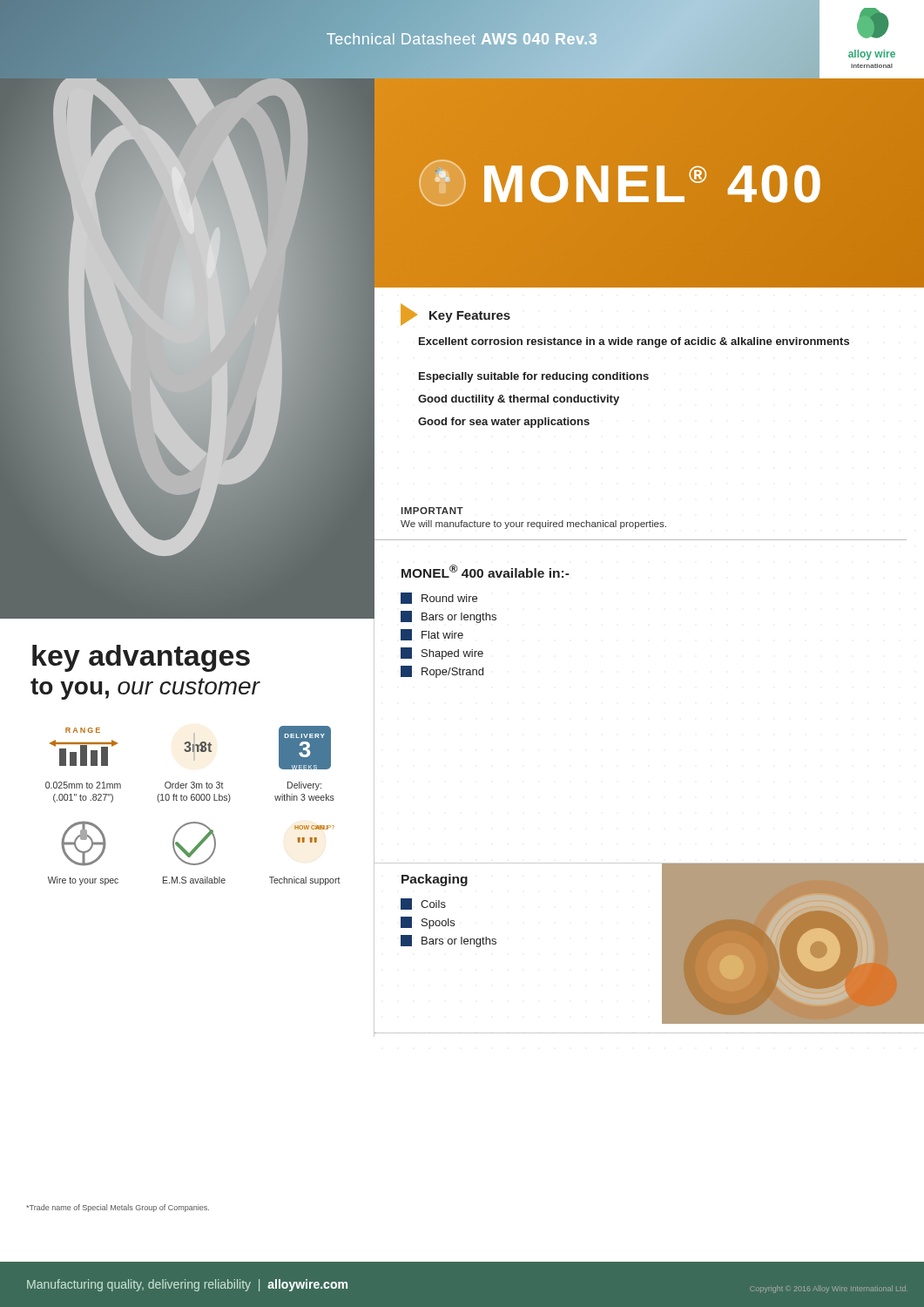
Task: Locate the block starting "Wire to your spec"
Action: click(x=83, y=880)
